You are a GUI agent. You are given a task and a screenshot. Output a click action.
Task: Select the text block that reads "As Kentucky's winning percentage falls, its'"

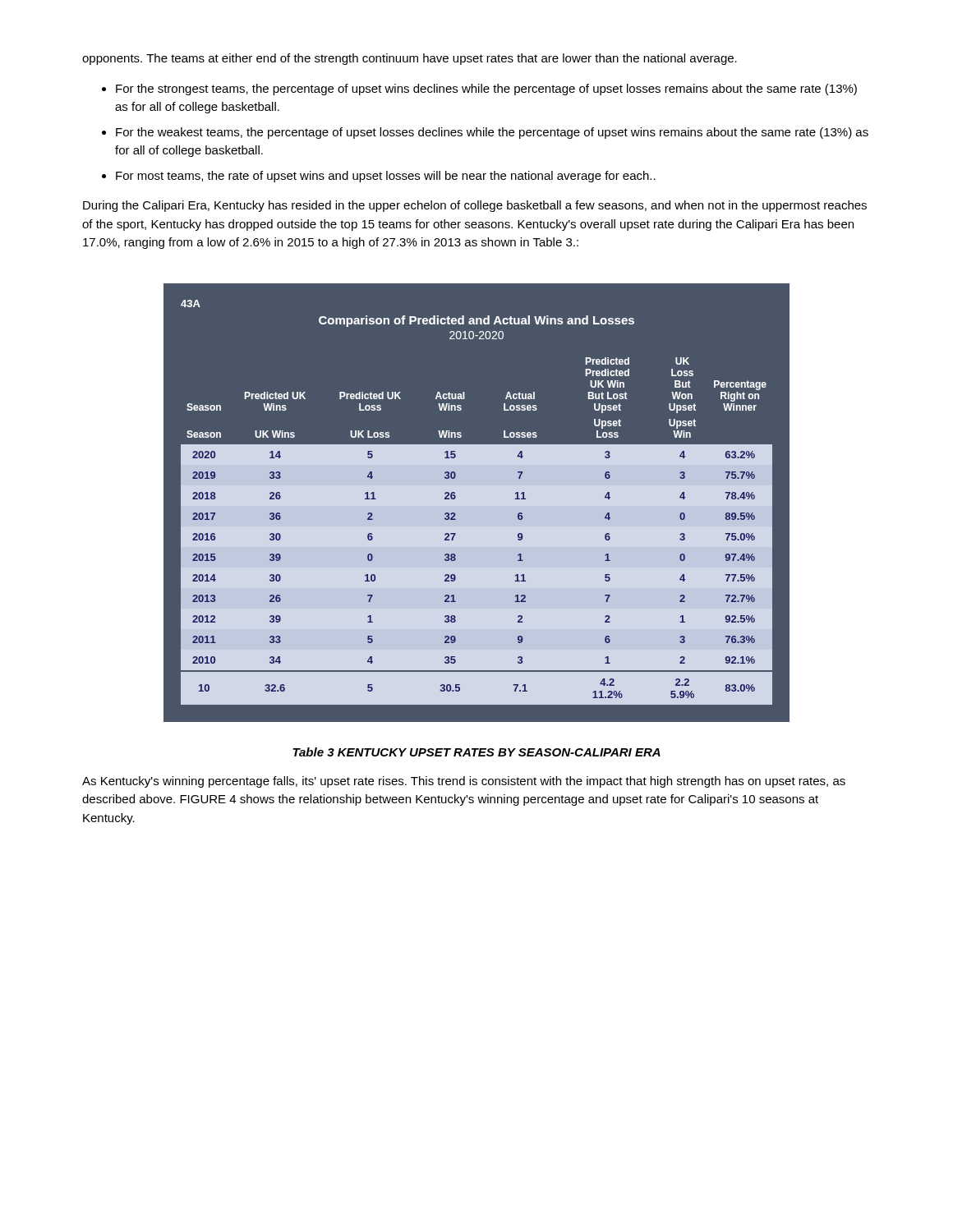pyautogui.click(x=464, y=799)
